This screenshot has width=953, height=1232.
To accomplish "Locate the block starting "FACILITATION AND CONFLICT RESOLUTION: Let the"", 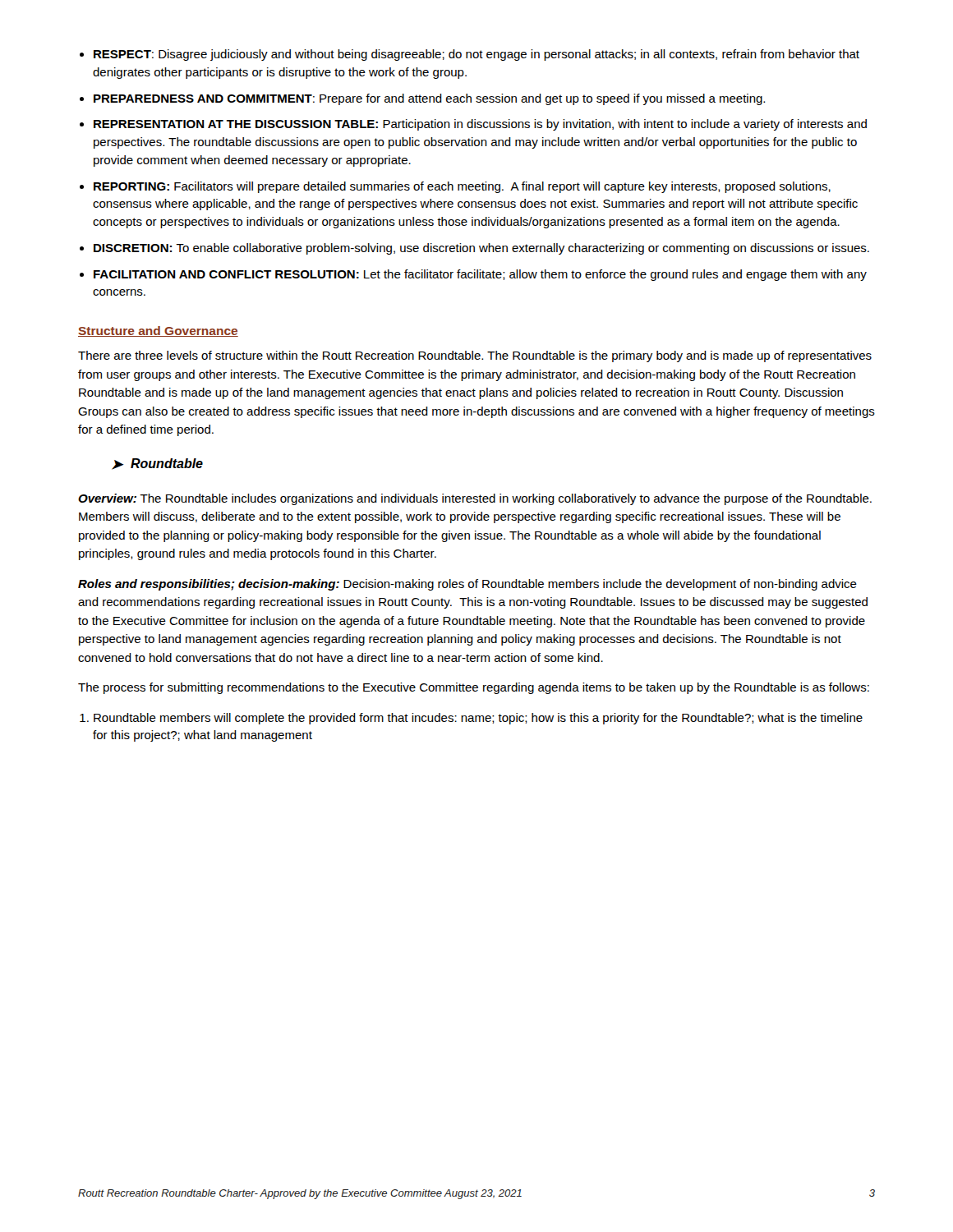I will pos(480,282).
